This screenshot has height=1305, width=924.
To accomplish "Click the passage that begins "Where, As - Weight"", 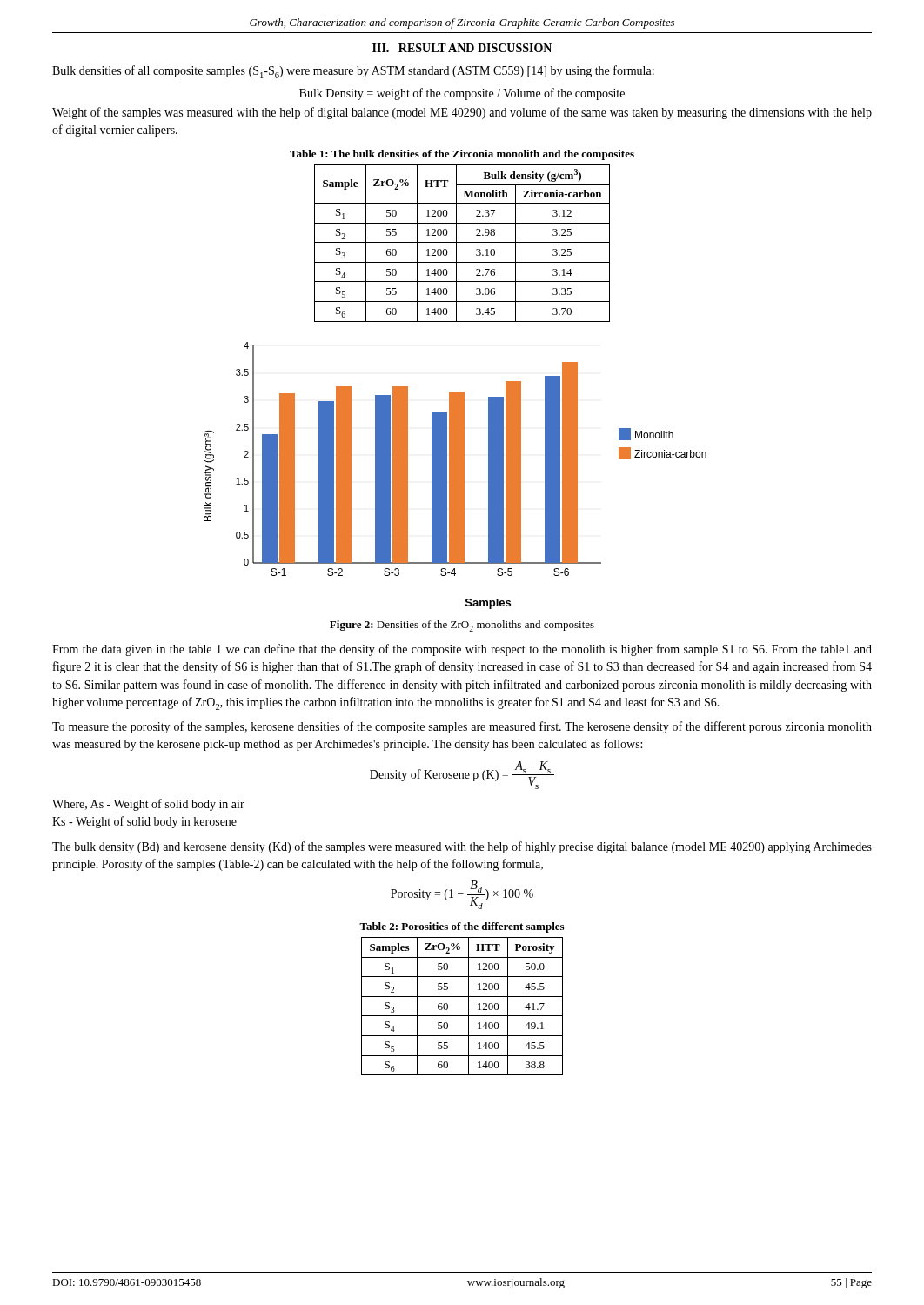I will [x=148, y=813].
